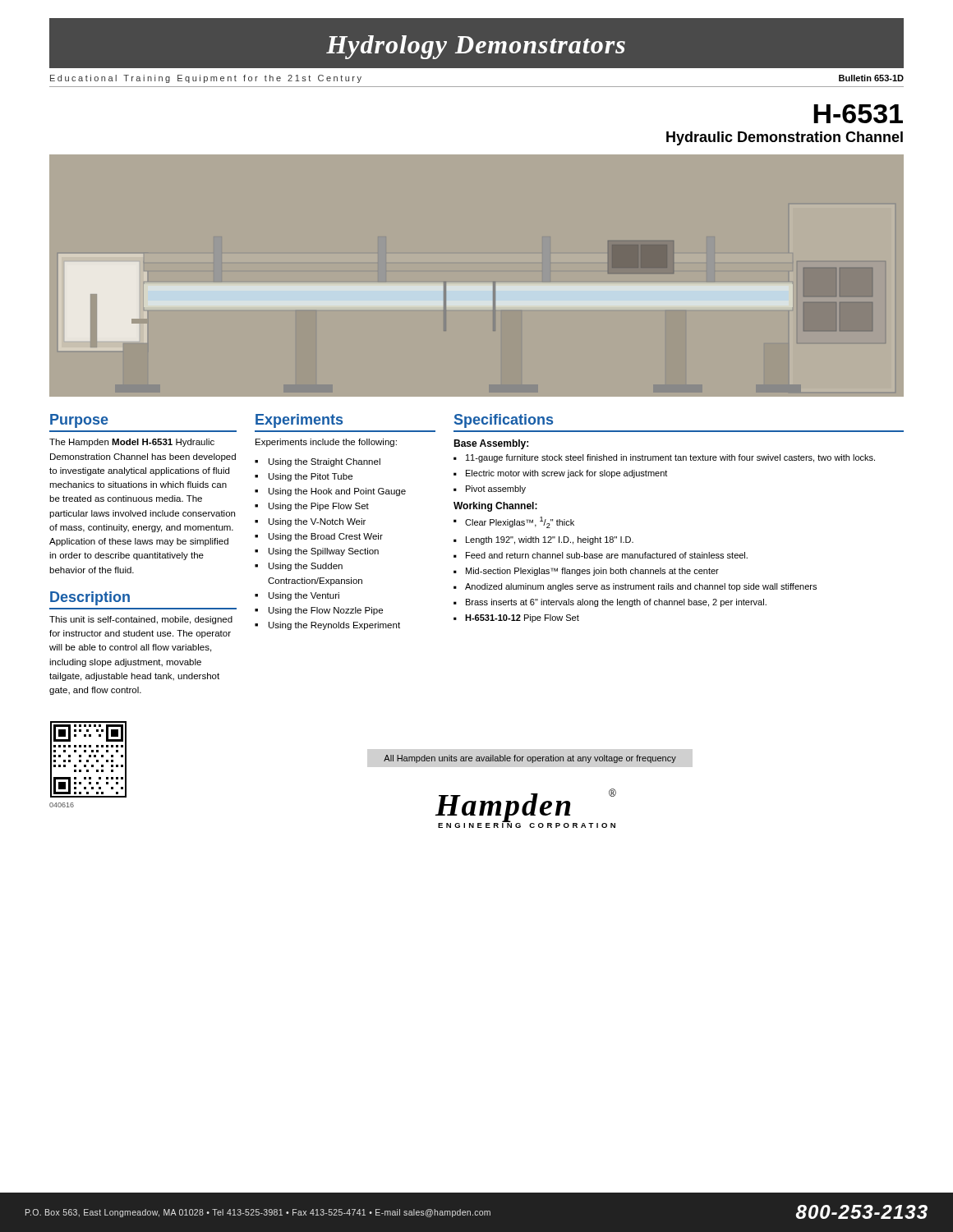The width and height of the screenshot is (953, 1232).
Task: Locate the block starting "■Using the Sudden Contraction/Expansion"
Action: (309, 573)
